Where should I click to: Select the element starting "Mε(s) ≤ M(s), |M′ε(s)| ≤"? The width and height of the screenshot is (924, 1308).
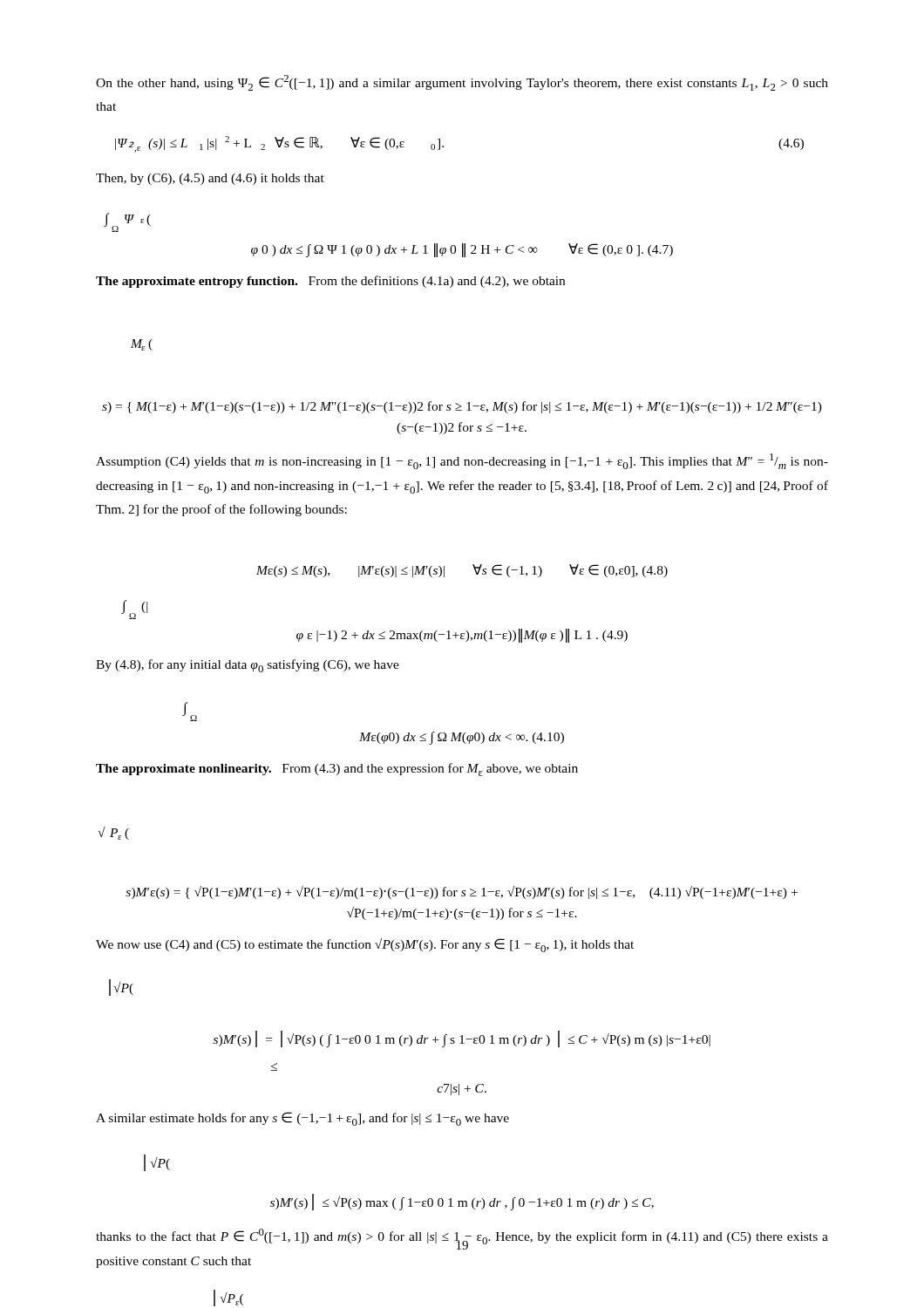click(294, 571)
